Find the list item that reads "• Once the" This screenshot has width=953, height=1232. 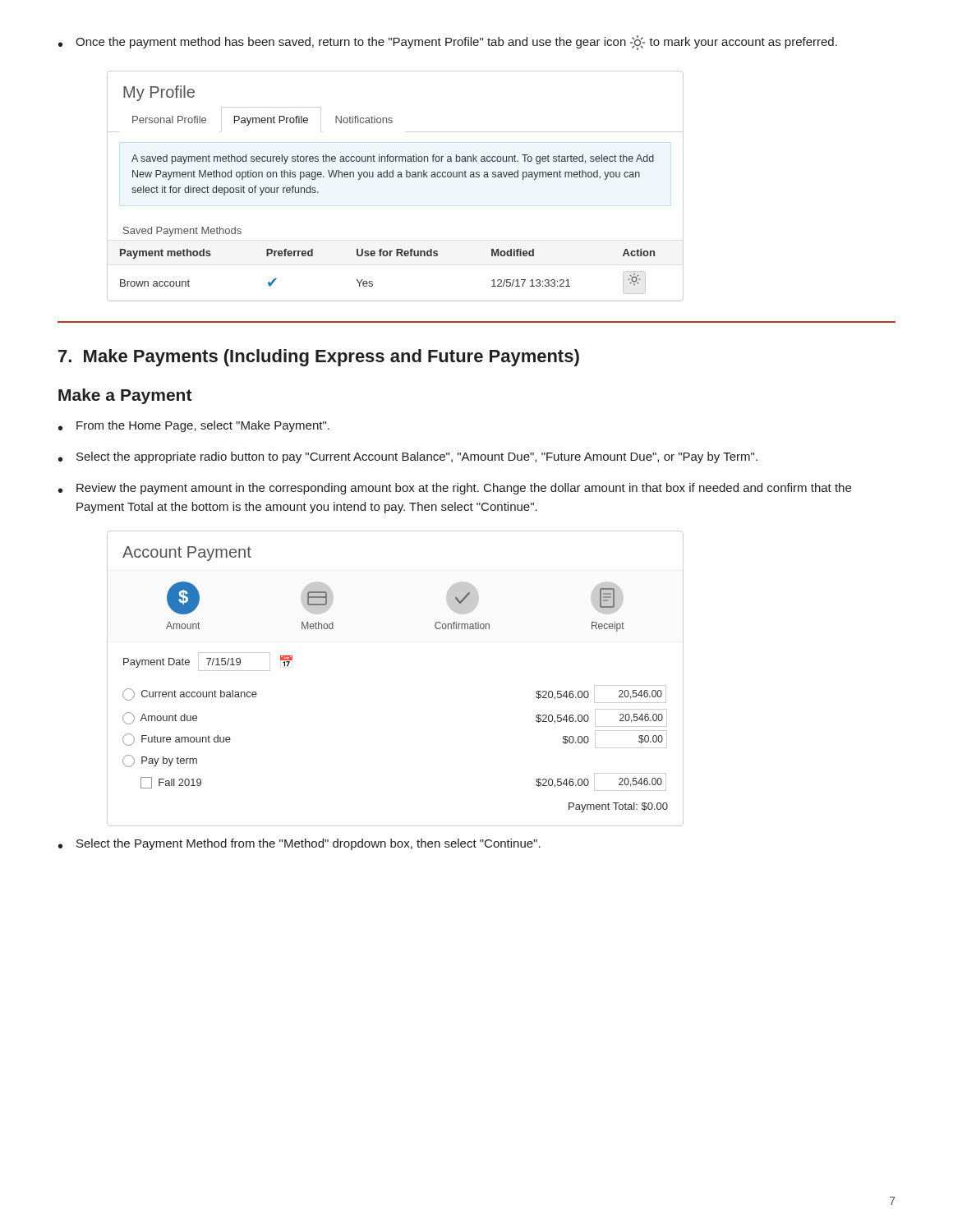tap(448, 44)
